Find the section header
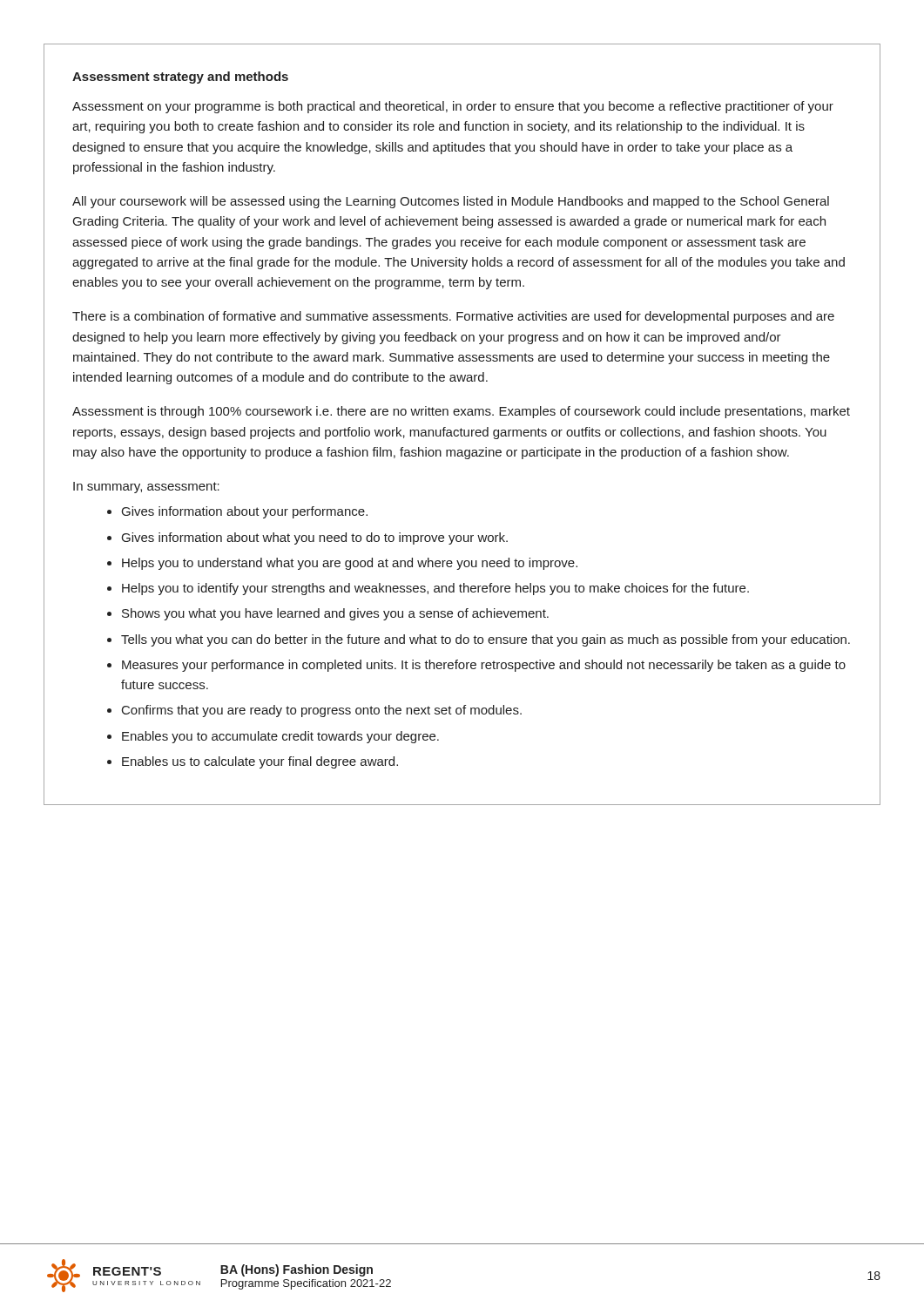Image resolution: width=924 pixels, height=1307 pixels. pos(180,76)
